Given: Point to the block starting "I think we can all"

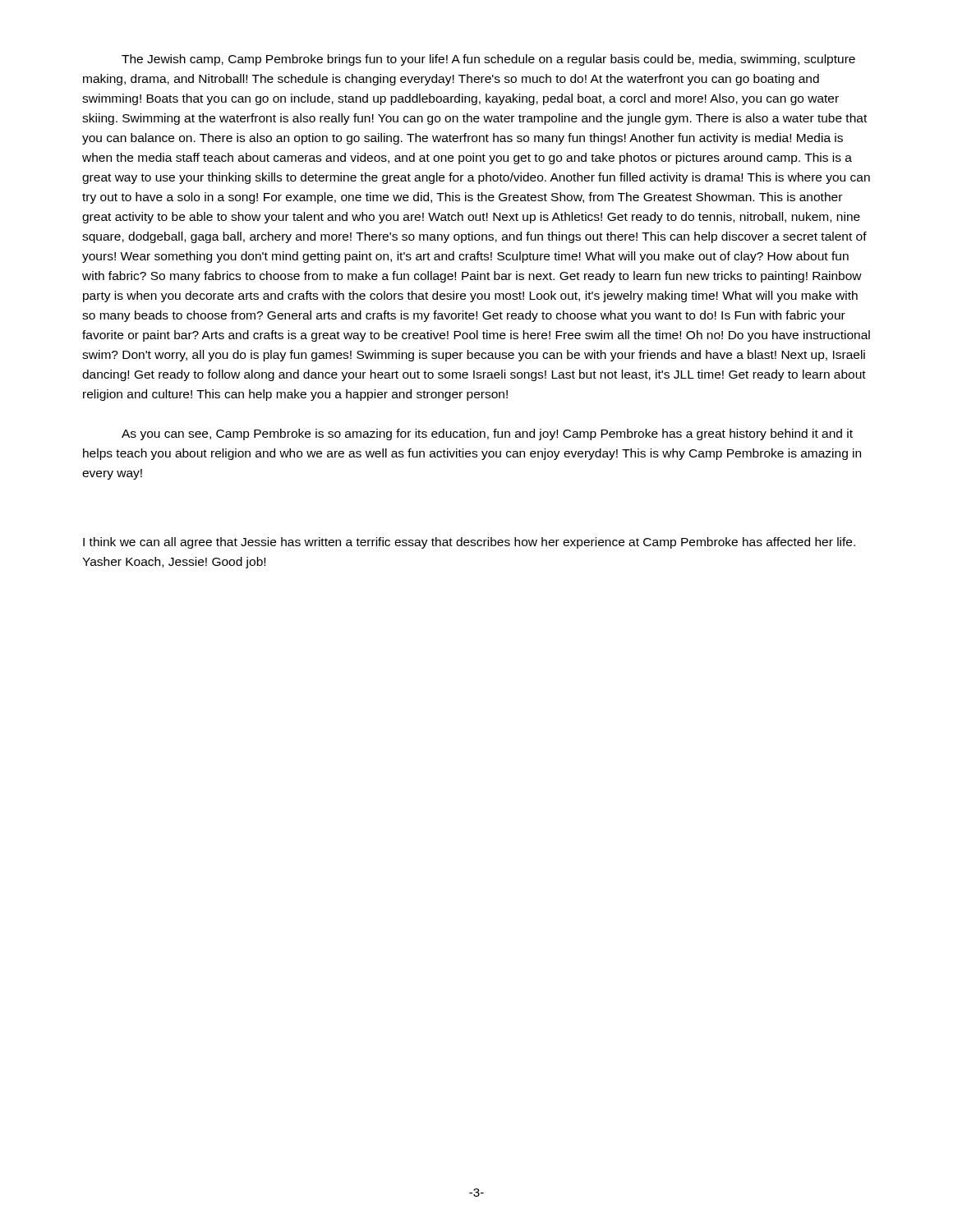Looking at the screenshot, I should (476, 552).
